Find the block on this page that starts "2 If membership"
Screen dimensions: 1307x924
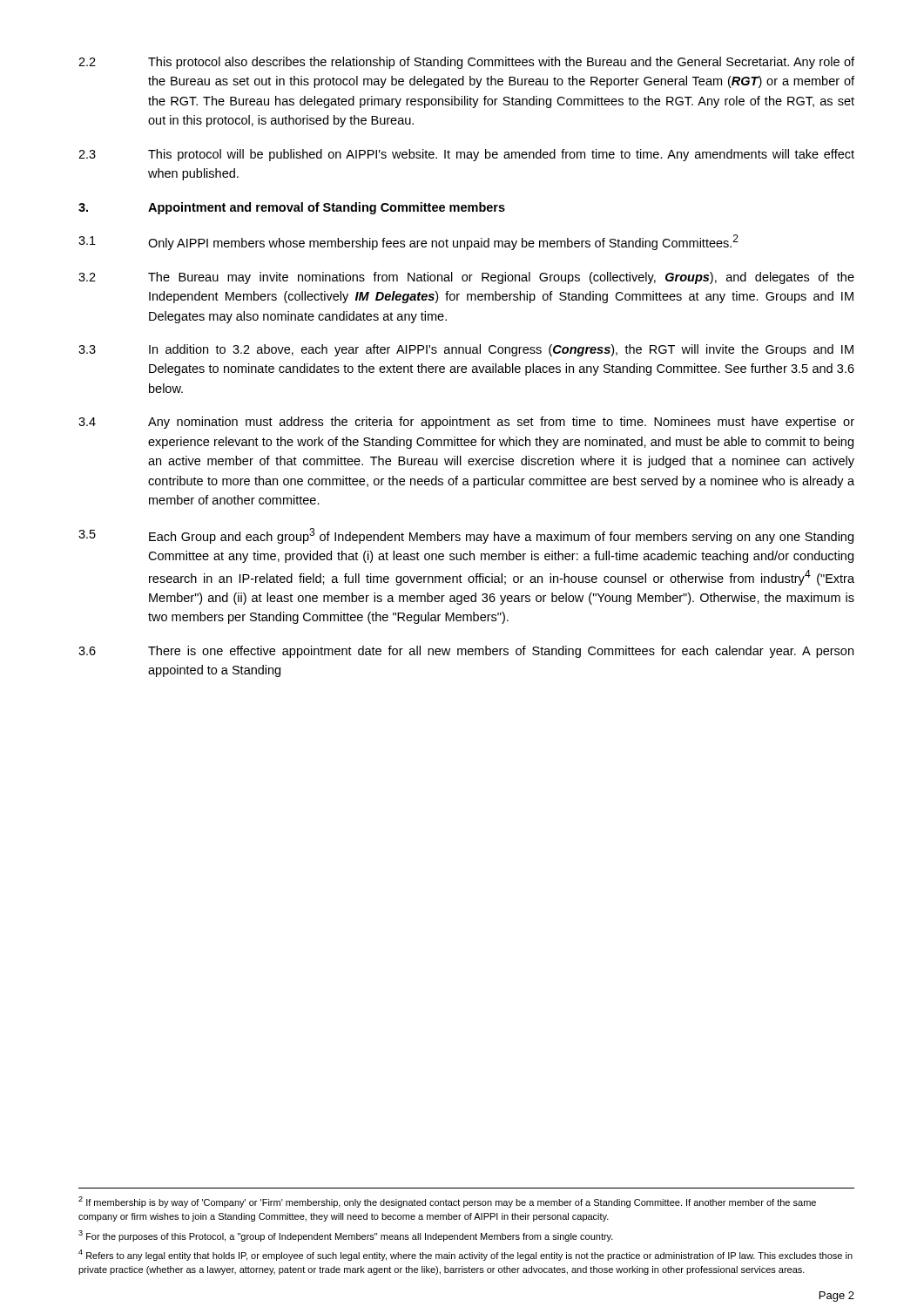(466, 1236)
